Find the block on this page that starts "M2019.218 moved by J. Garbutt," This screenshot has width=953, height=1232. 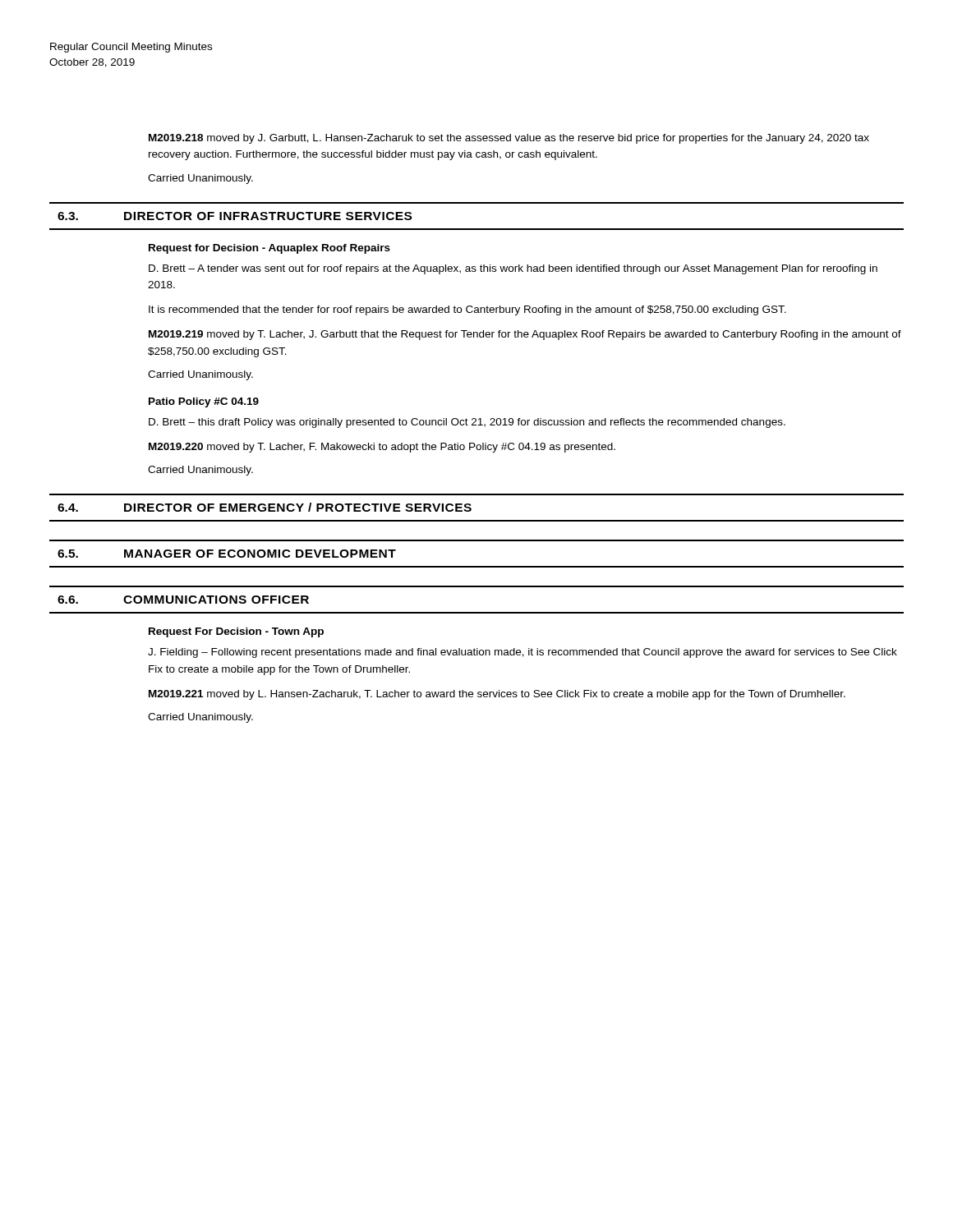509,146
